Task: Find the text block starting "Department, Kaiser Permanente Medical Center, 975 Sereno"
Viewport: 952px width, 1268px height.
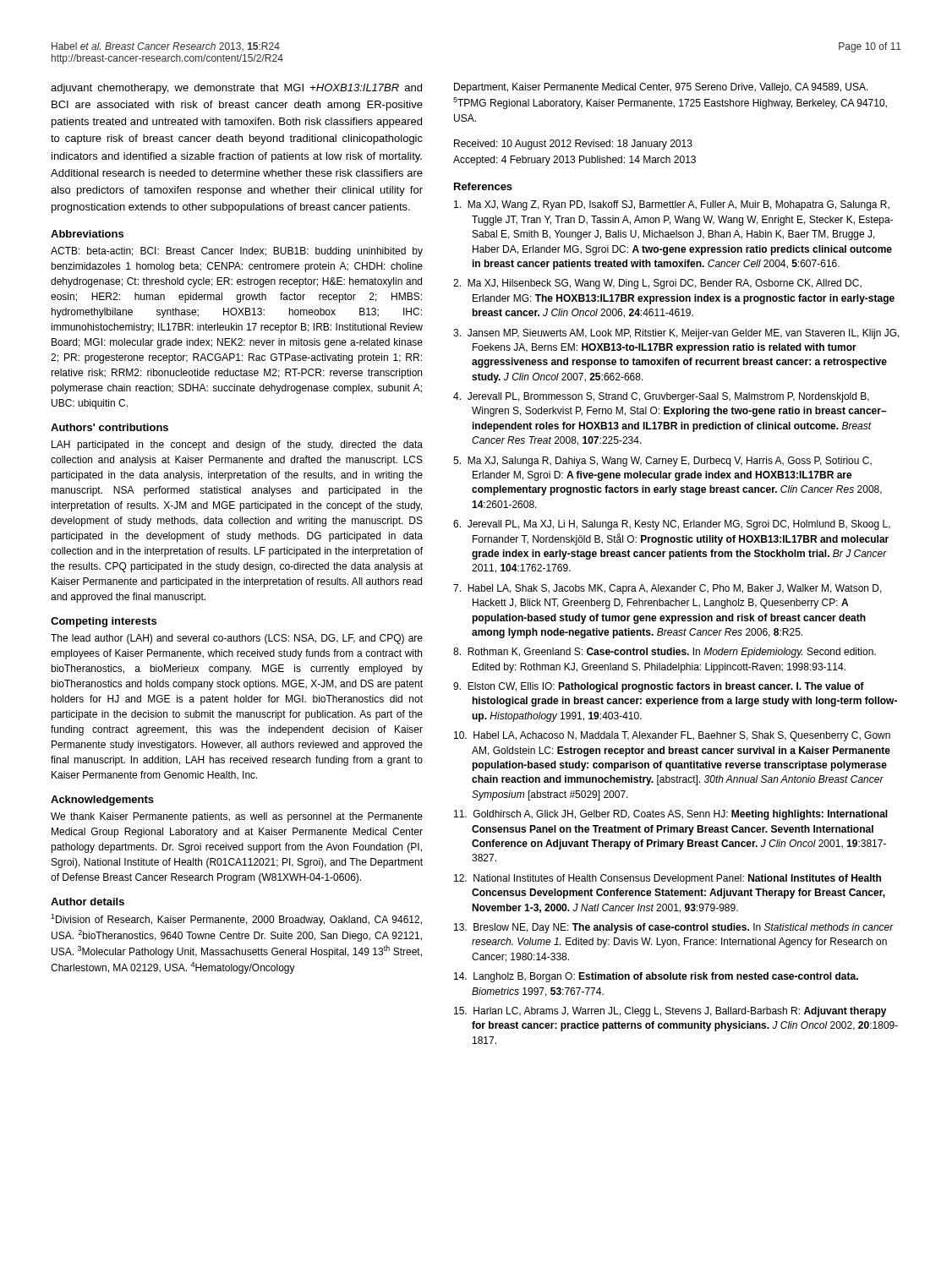Action: 670,103
